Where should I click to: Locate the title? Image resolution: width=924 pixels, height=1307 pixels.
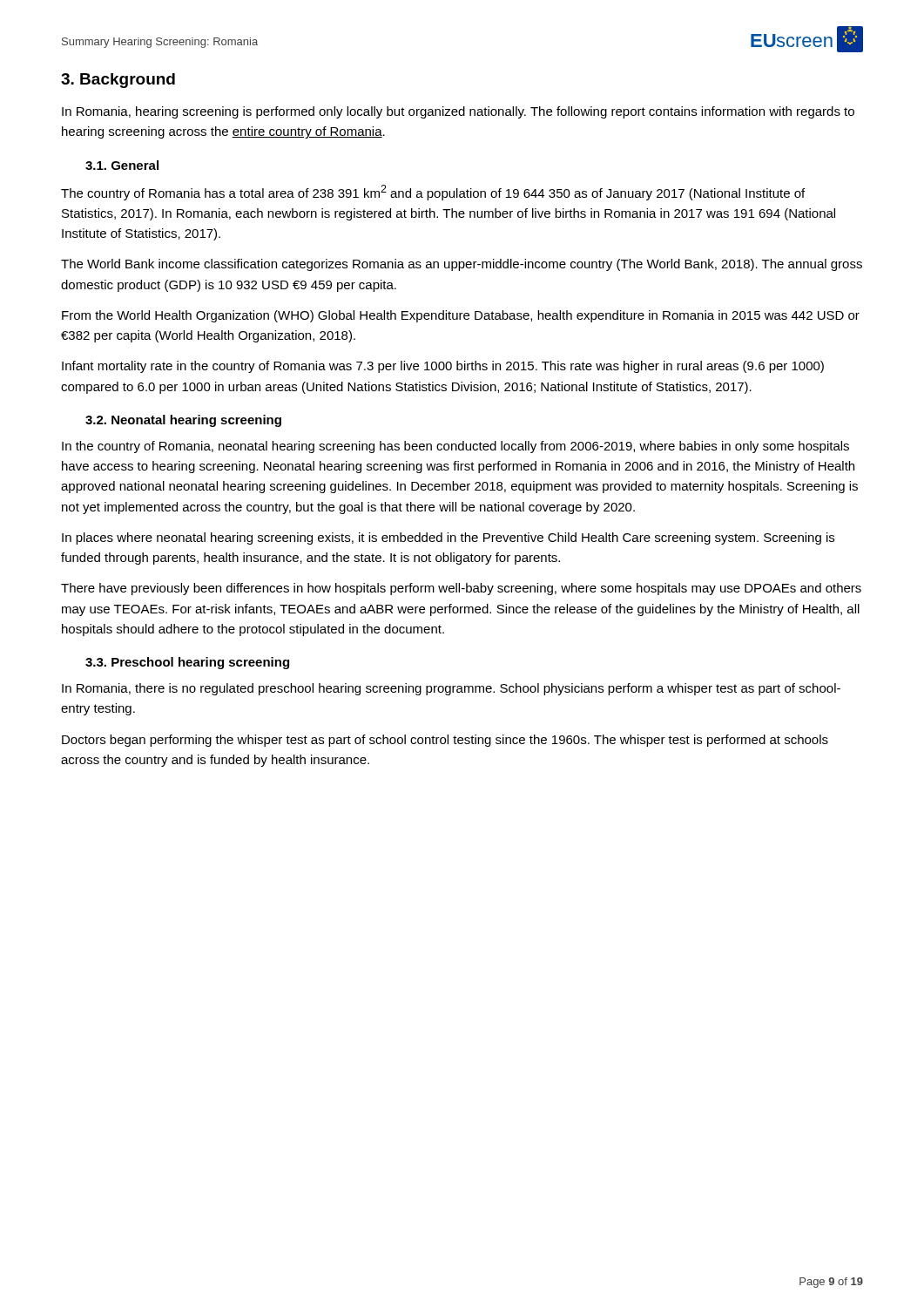coord(462,79)
